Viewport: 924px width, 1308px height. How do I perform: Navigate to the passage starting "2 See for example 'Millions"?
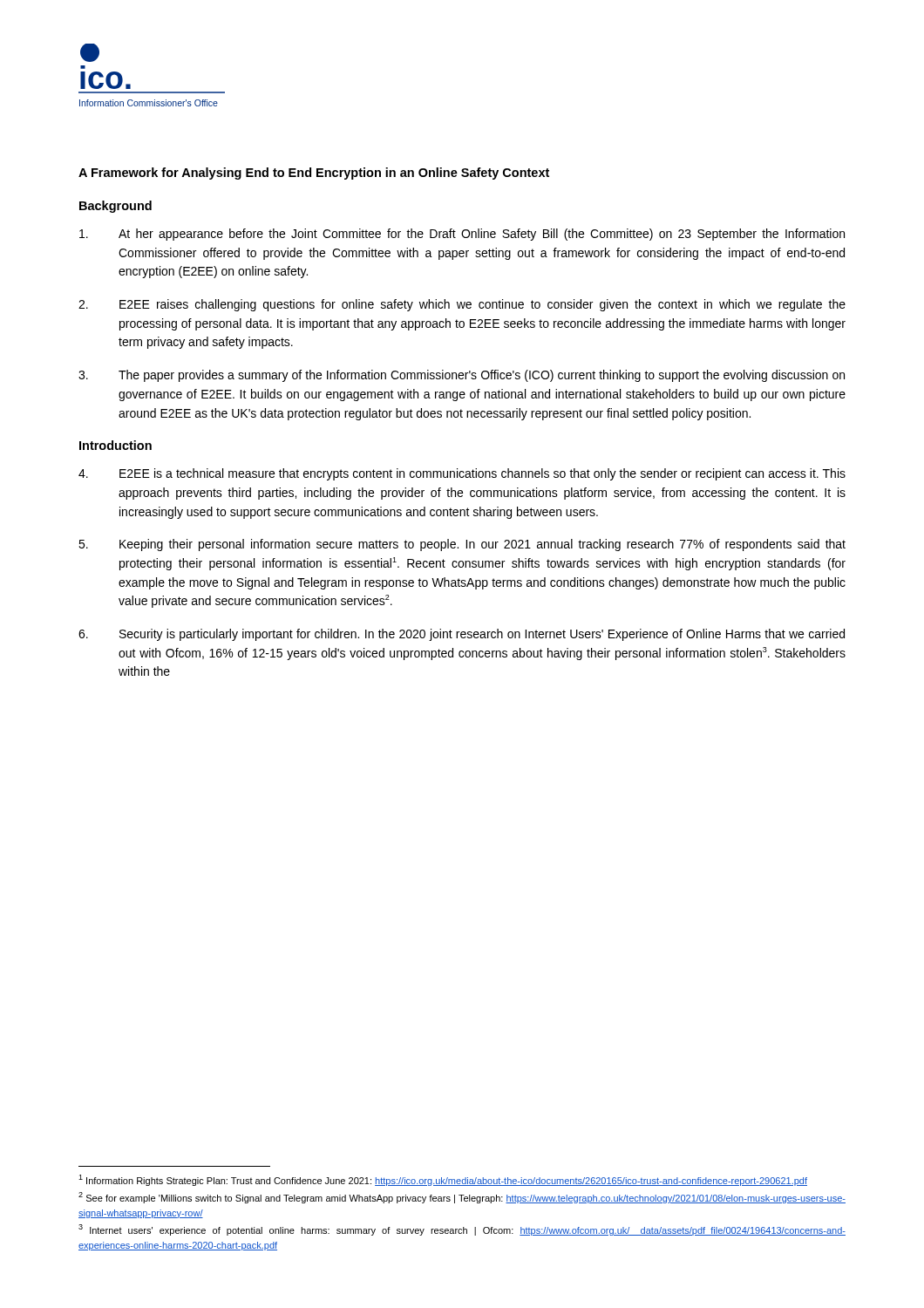tap(462, 1204)
